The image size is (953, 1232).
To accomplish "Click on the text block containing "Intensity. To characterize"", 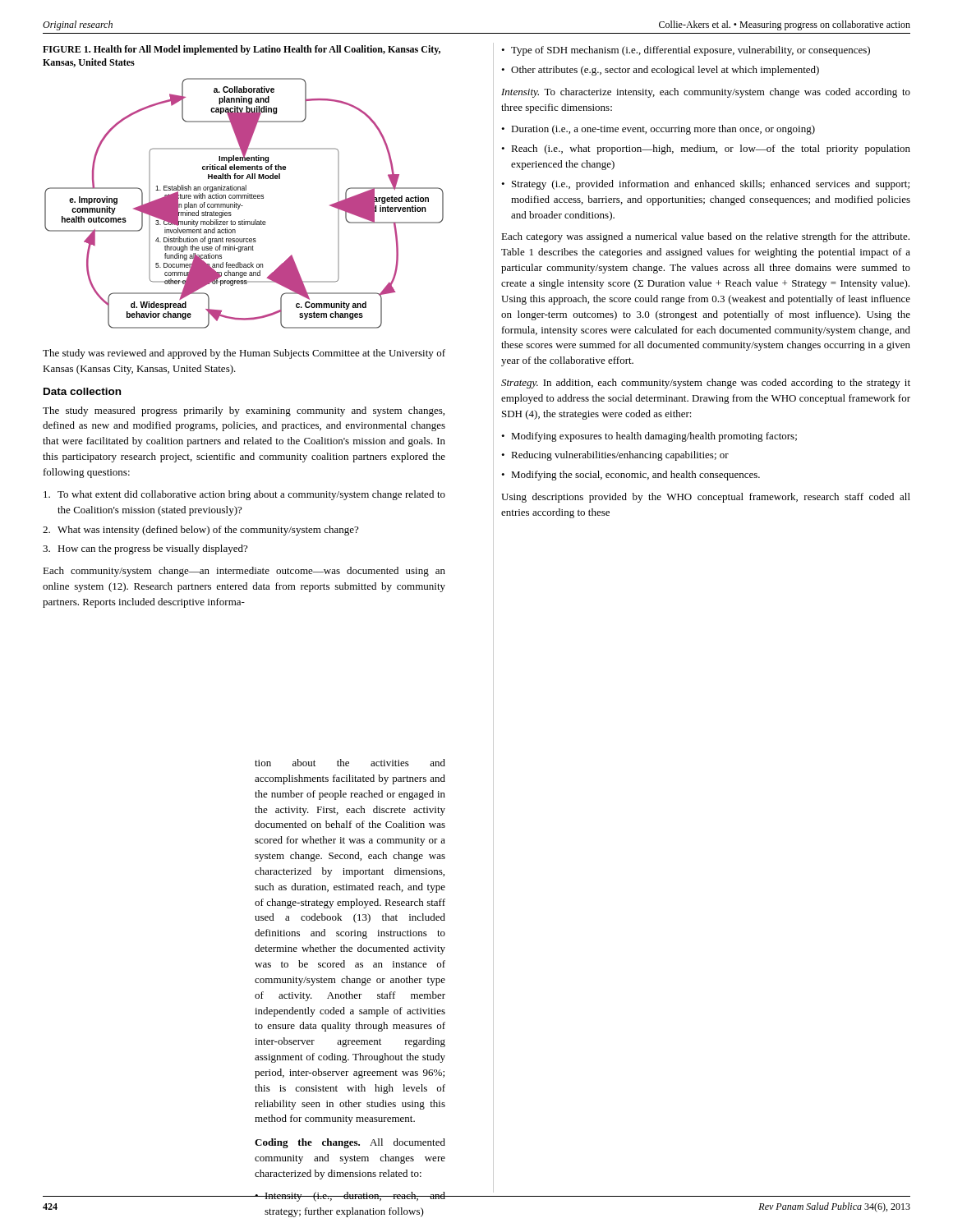I will [x=706, y=99].
